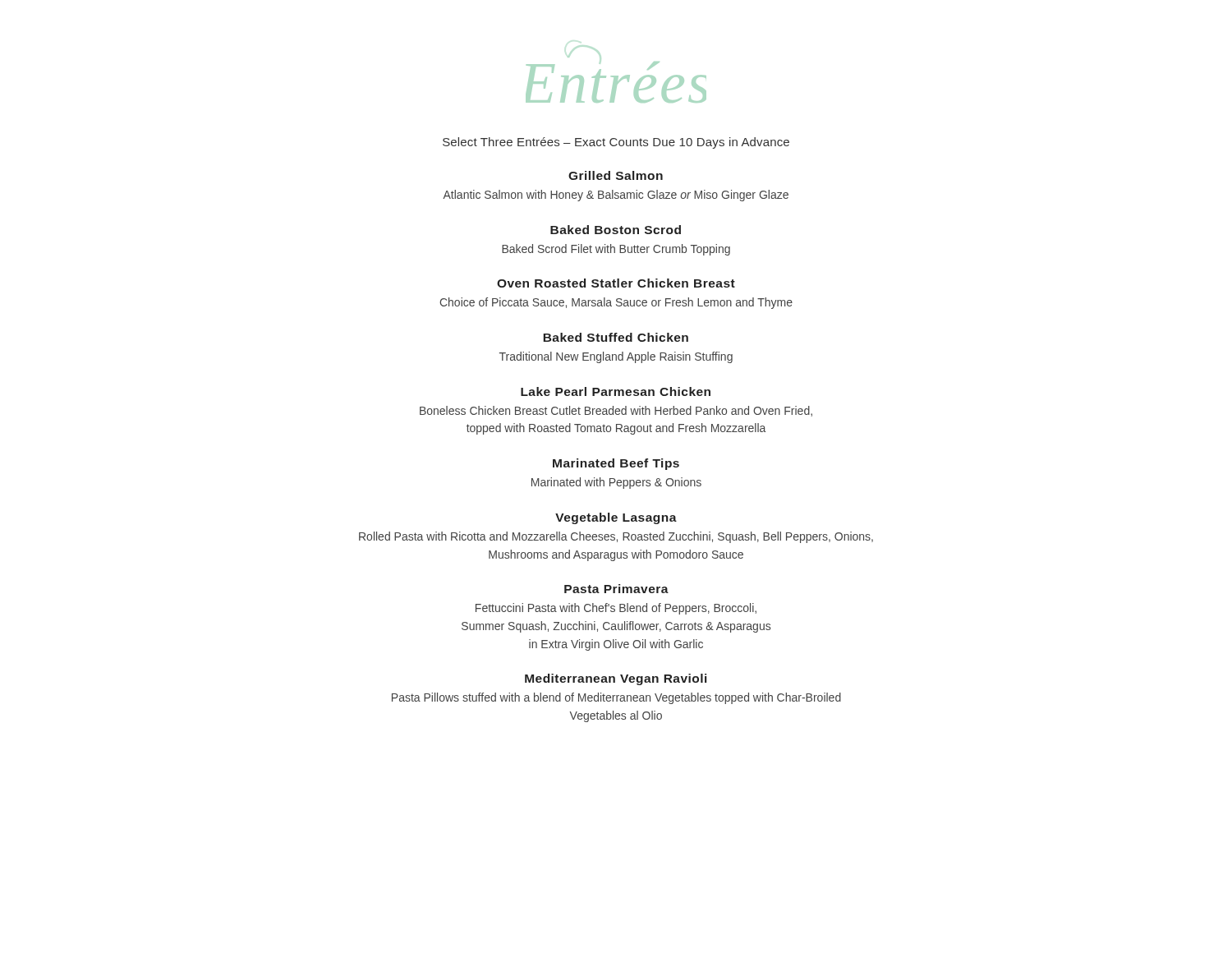The height and width of the screenshot is (953, 1232).
Task: Locate the text block that reads "Atlantic Salmon with Honey &"
Action: pos(616,195)
